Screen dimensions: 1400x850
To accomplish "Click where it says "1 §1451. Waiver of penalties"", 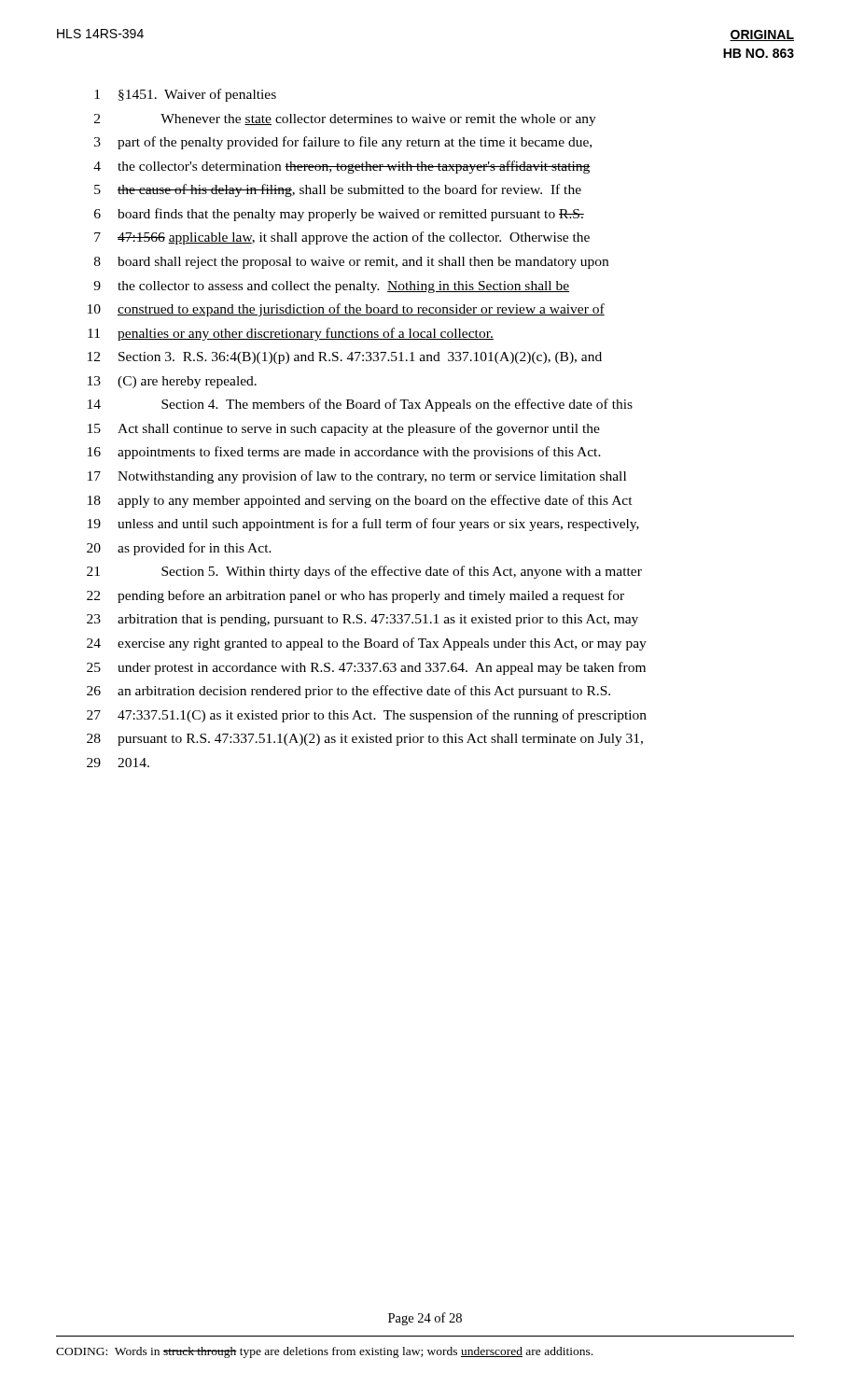I will 185,95.
